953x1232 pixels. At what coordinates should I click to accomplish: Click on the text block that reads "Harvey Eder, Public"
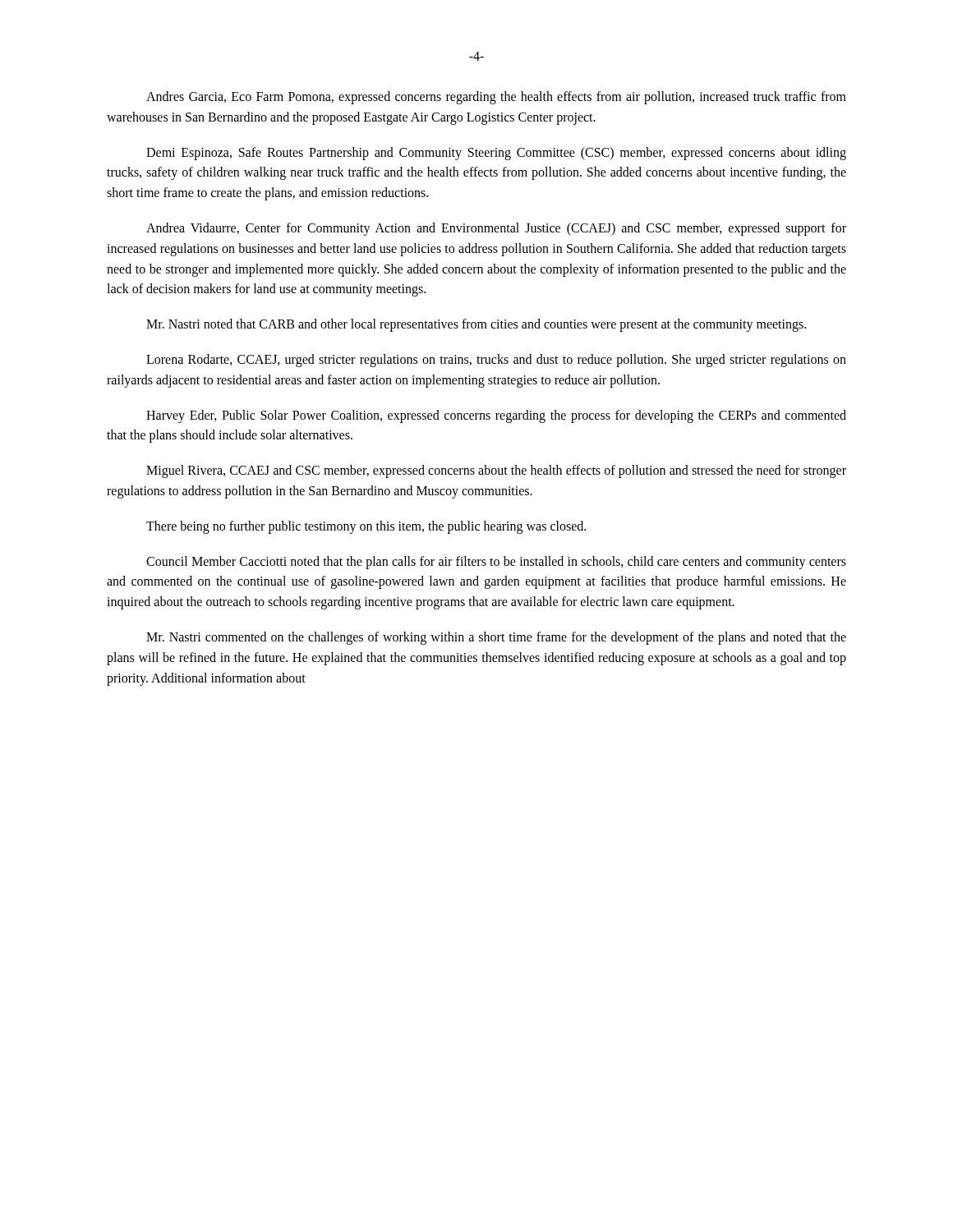click(476, 425)
